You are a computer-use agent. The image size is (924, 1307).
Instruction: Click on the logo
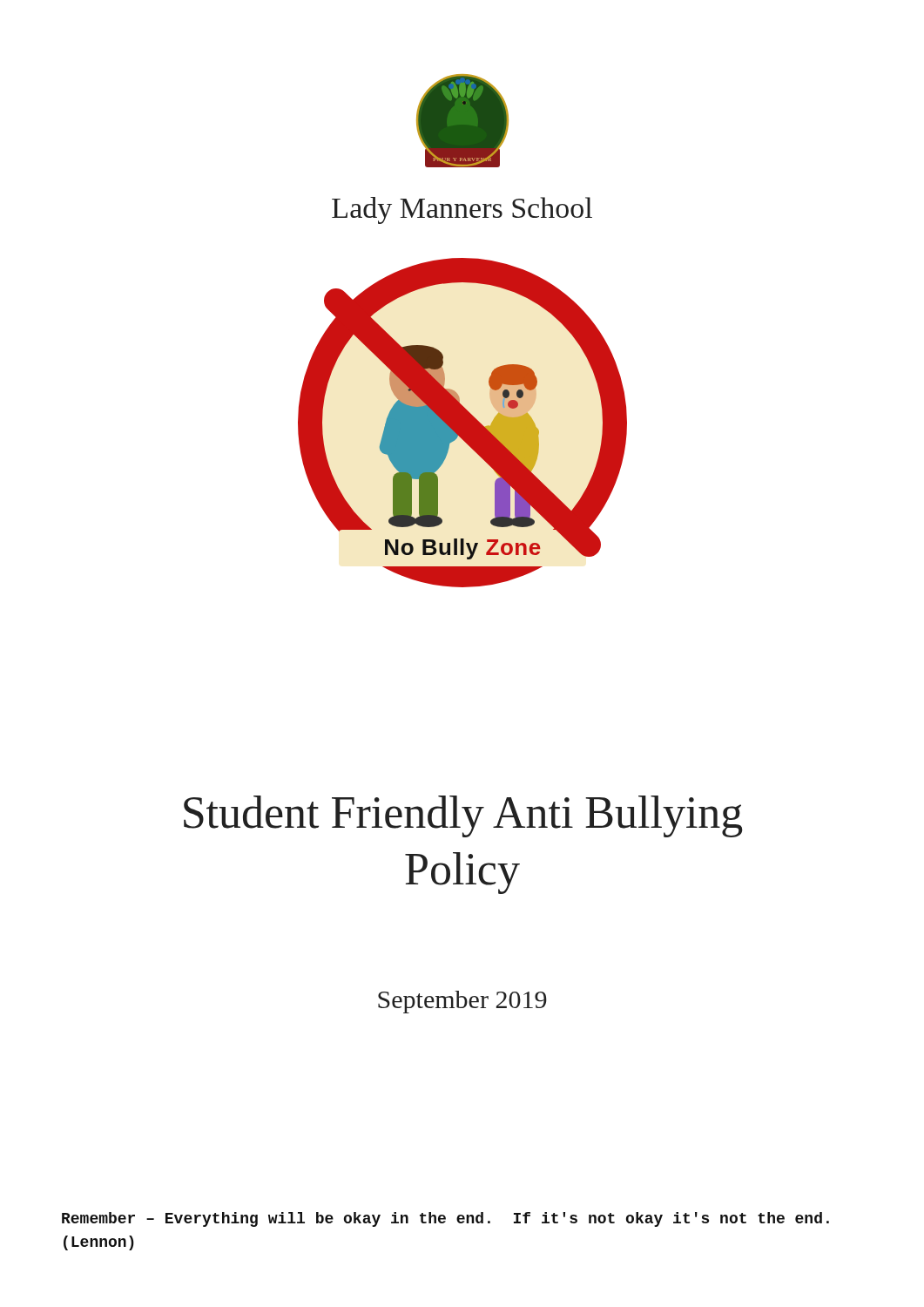[462, 126]
